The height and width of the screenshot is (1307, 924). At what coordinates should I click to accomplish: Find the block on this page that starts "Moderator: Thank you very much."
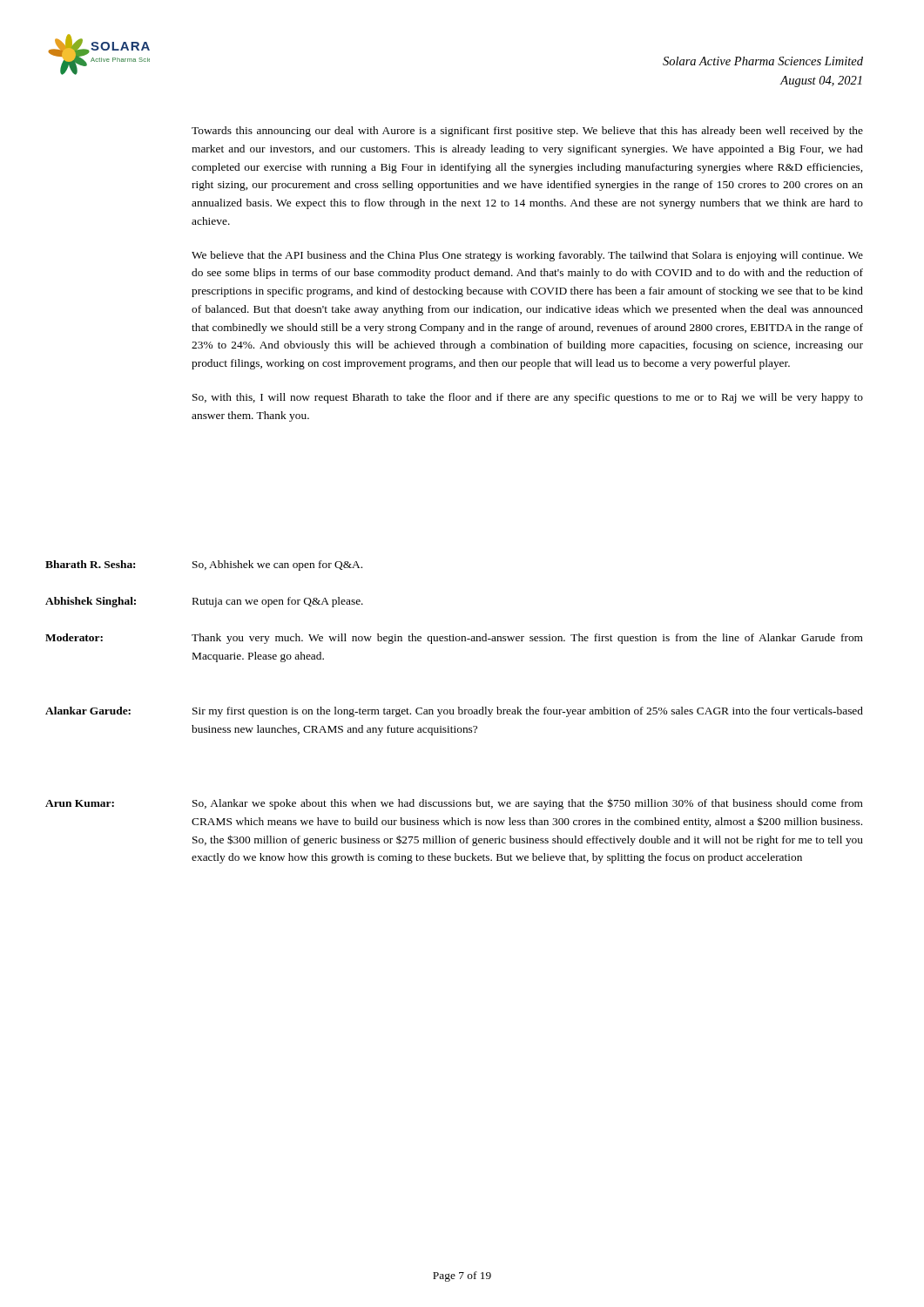point(454,647)
